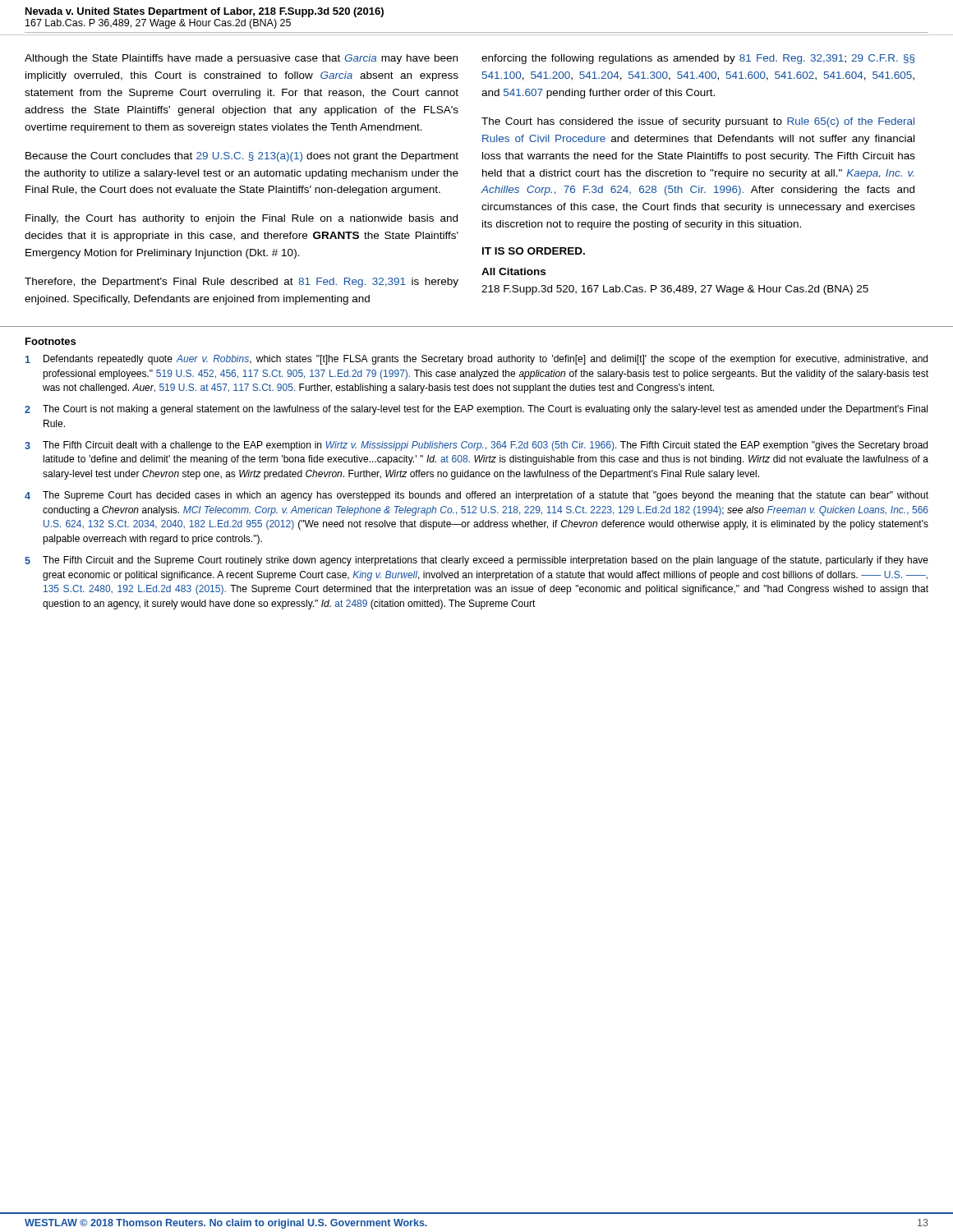953x1232 pixels.
Task: Click the passage that begins "5 The Fifth Circuit"
Action: 476,583
